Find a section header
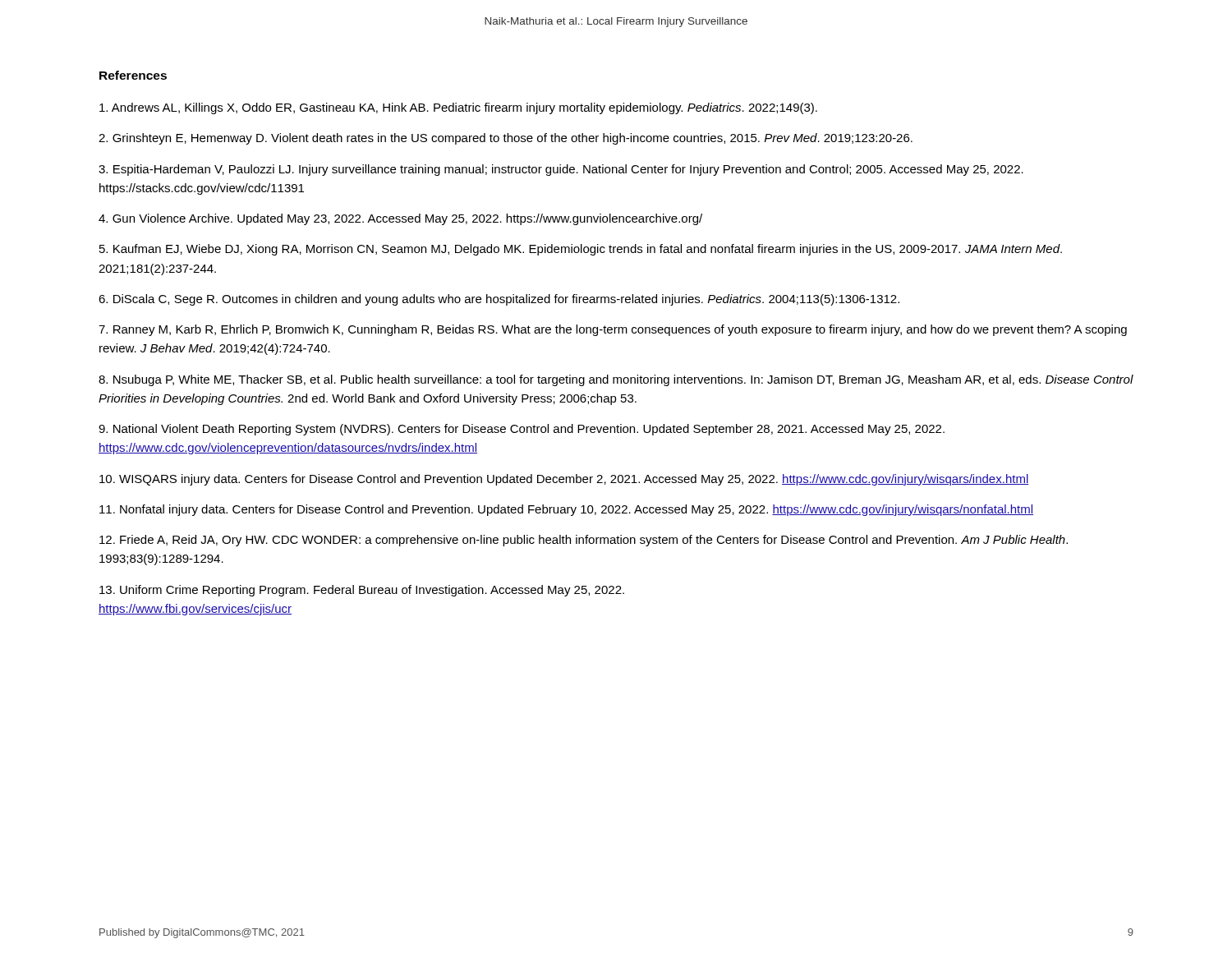This screenshot has height=953, width=1232. point(133,75)
